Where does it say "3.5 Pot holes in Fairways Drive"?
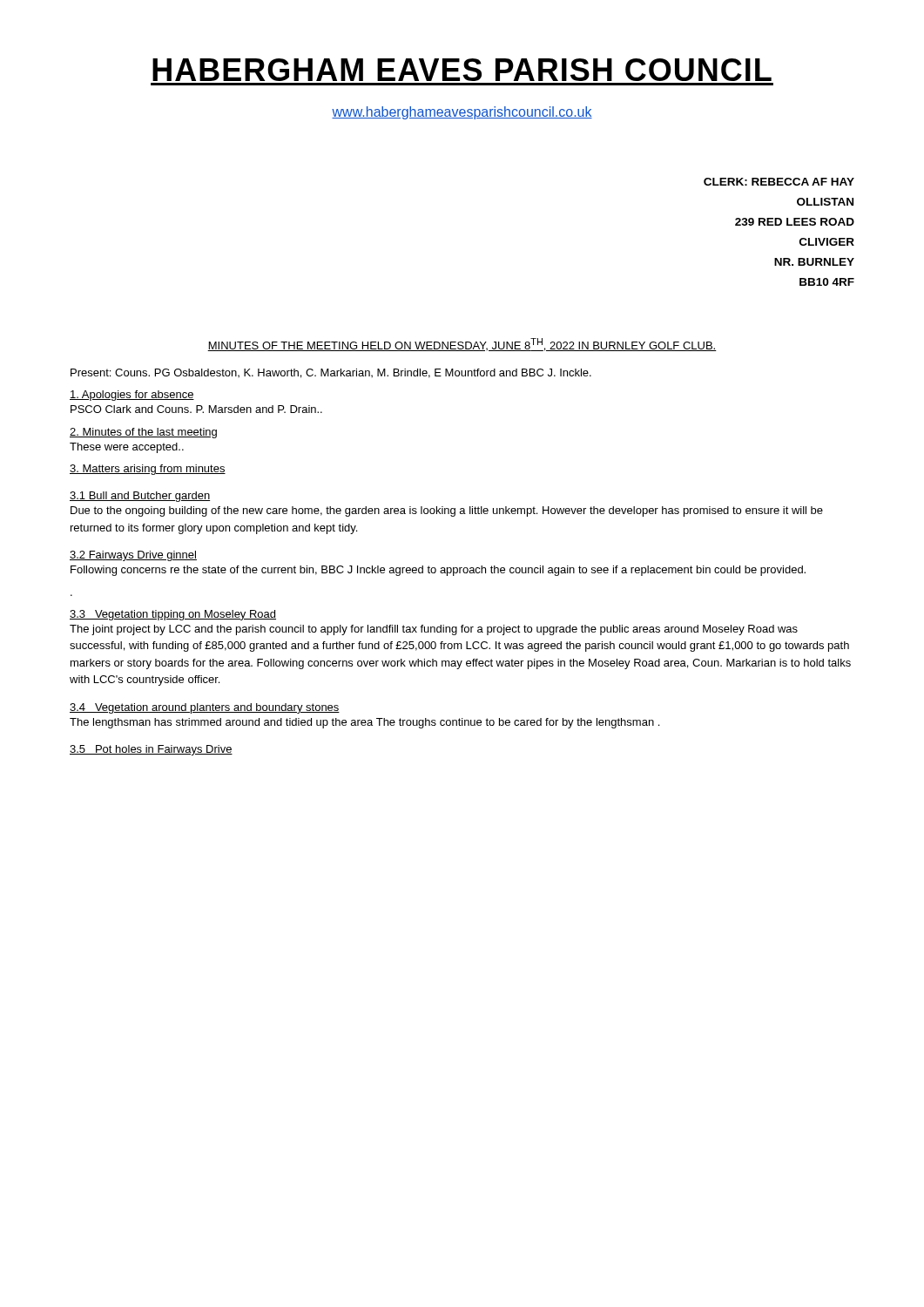 (x=151, y=749)
